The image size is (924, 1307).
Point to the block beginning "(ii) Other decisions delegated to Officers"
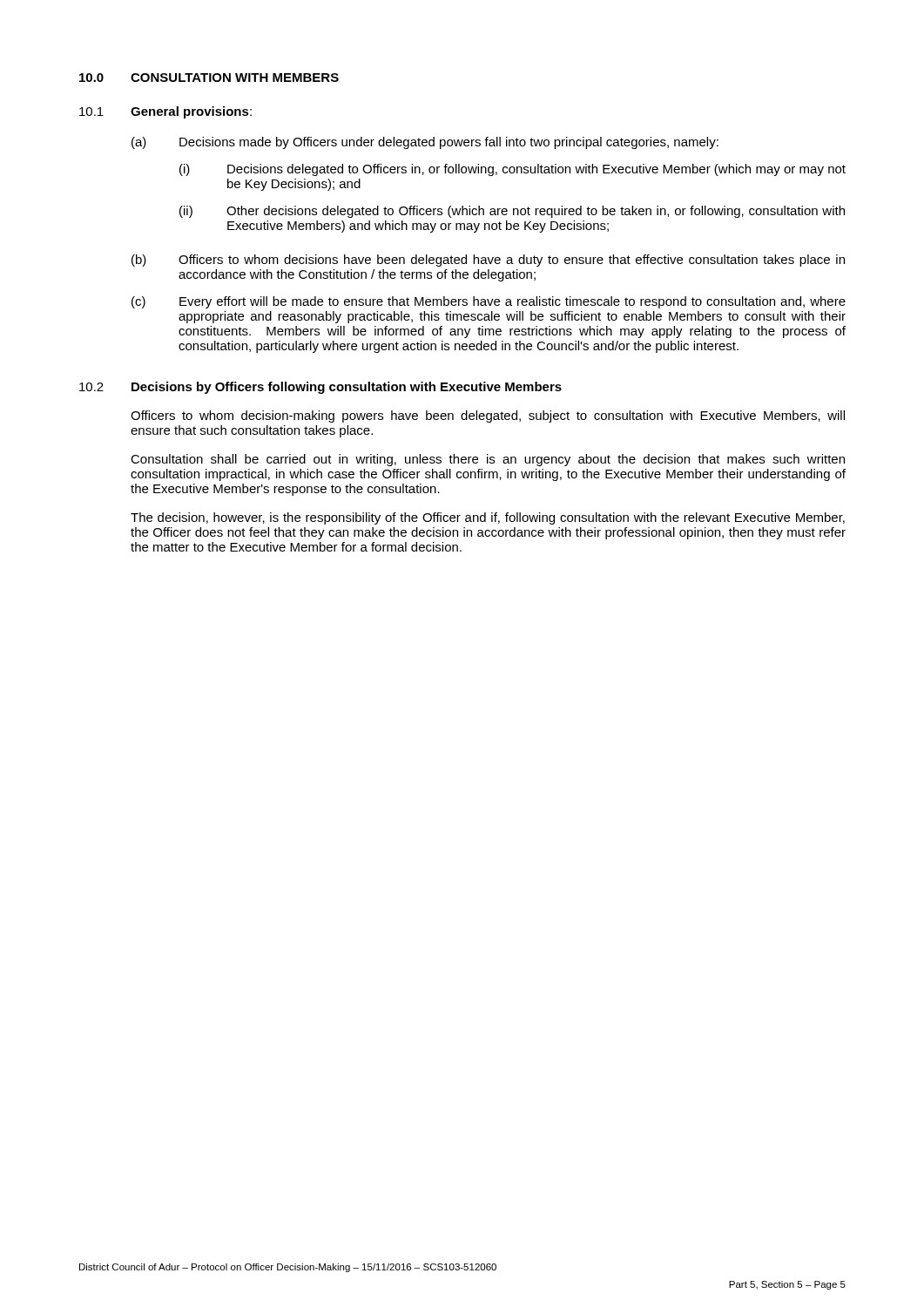(x=512, y=218)
